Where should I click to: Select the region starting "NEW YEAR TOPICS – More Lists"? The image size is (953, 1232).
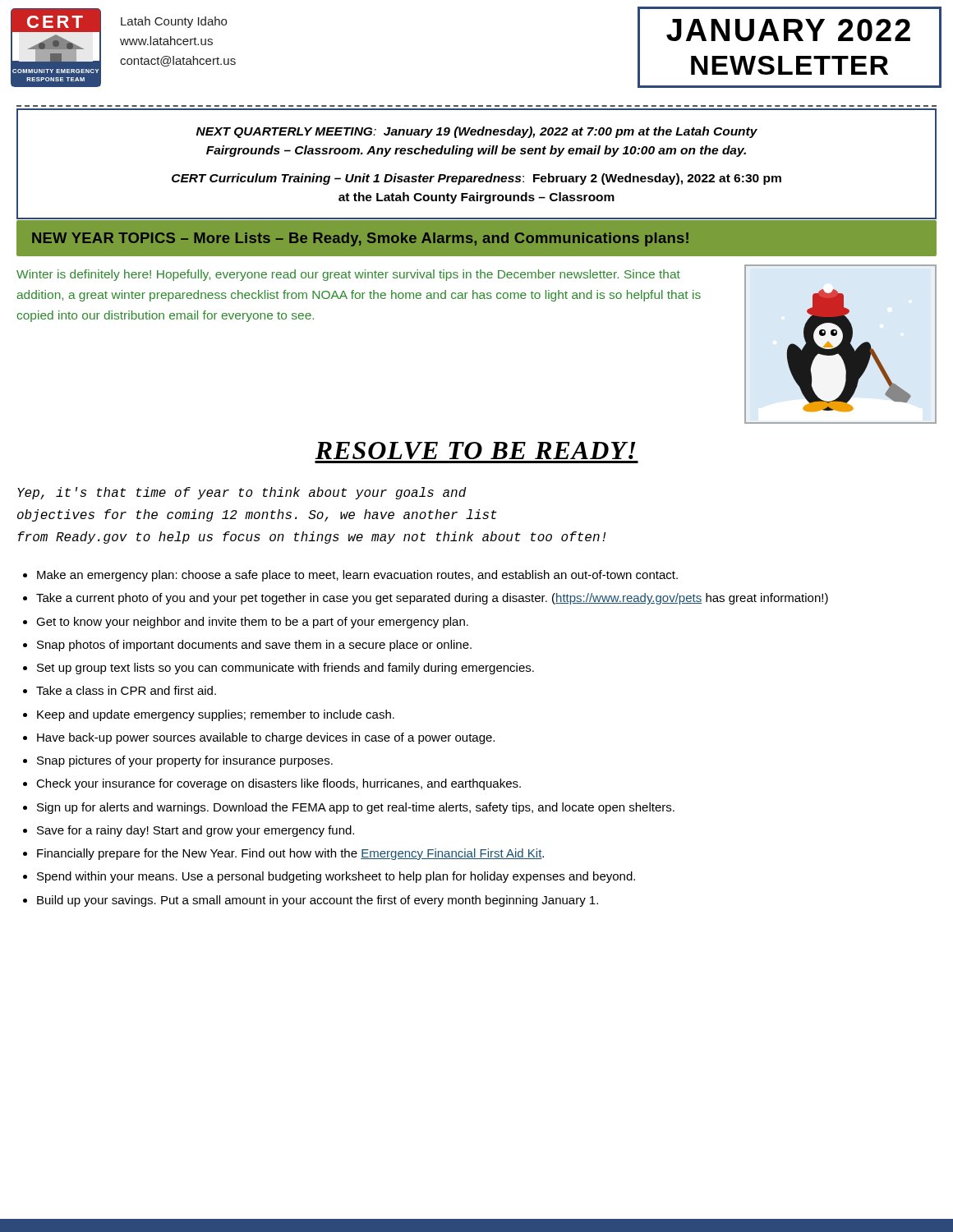pyautogui.click(x=361, y=238)
